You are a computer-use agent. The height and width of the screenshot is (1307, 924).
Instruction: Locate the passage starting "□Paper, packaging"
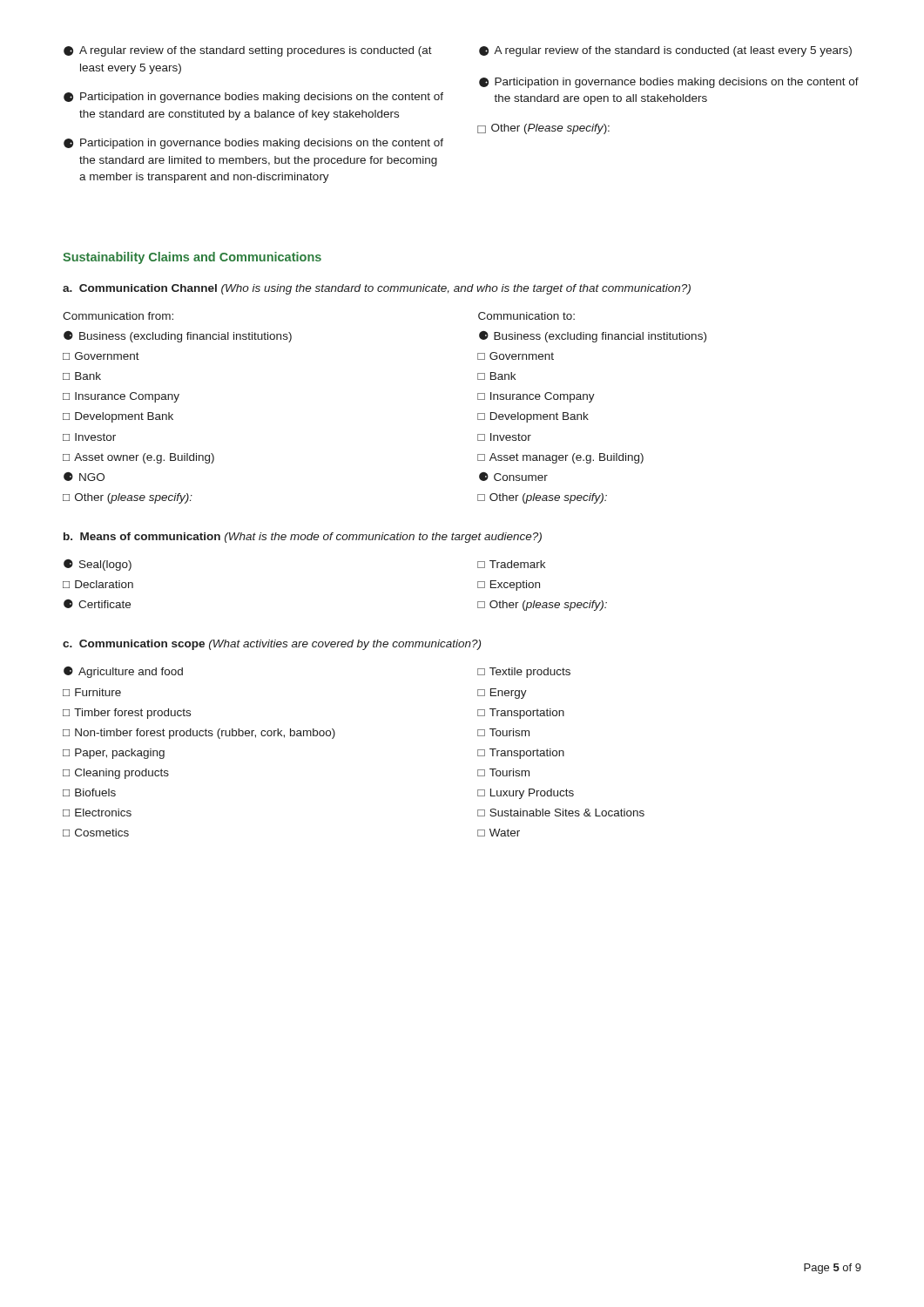114,752
